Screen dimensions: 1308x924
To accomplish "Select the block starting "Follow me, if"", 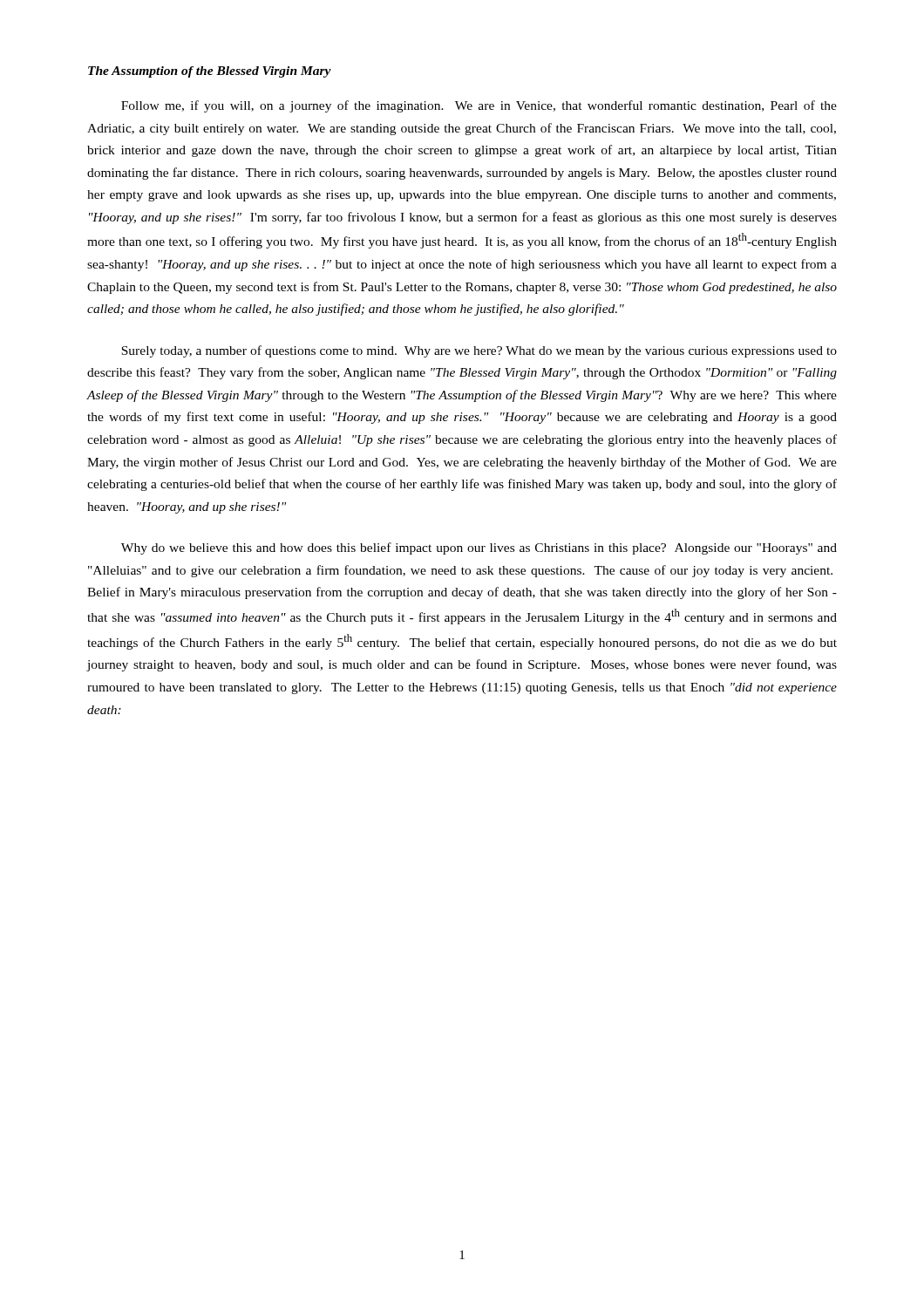I will click(462, 207).
